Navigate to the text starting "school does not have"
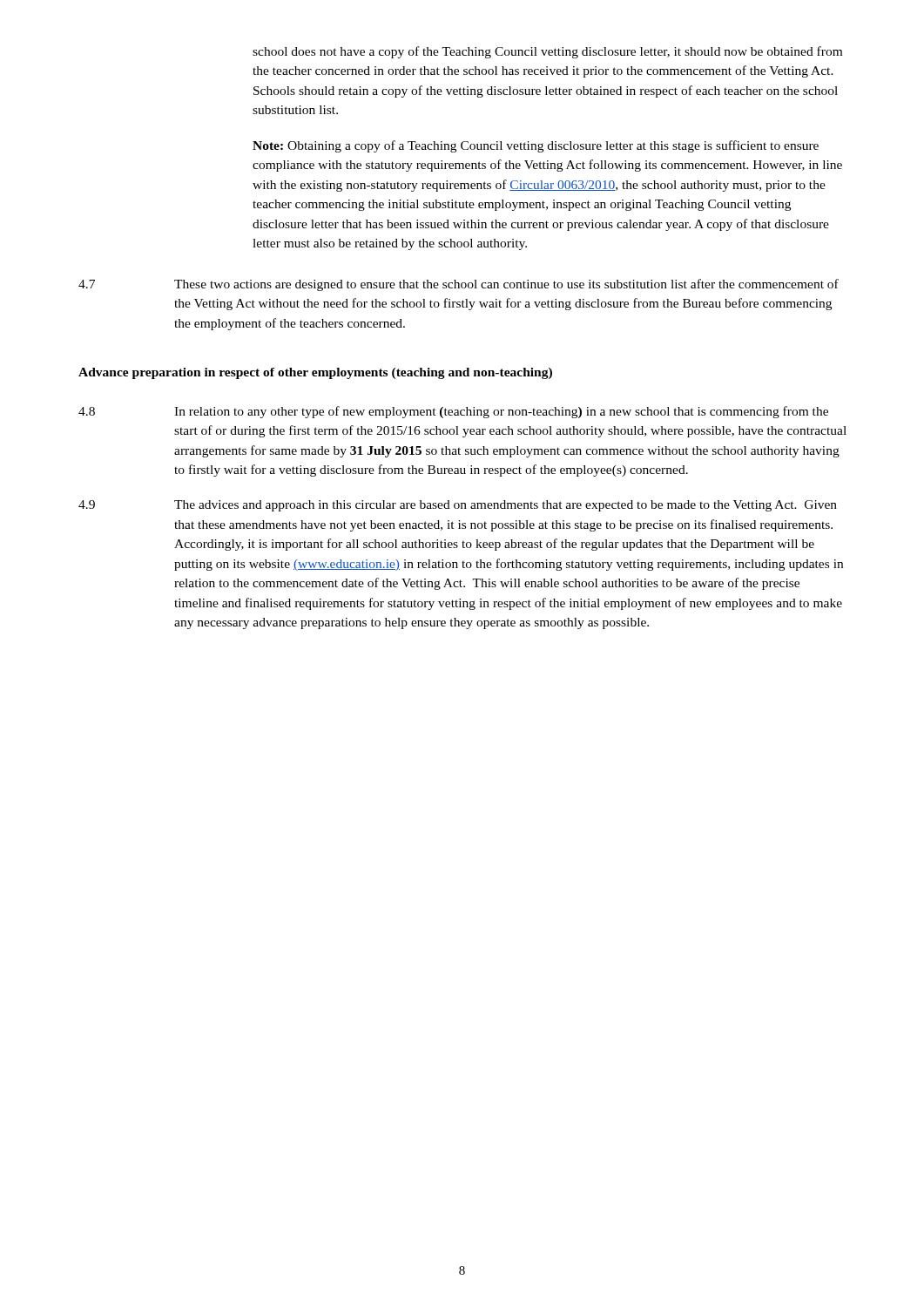924x1307 pixels. pos(548,80)
